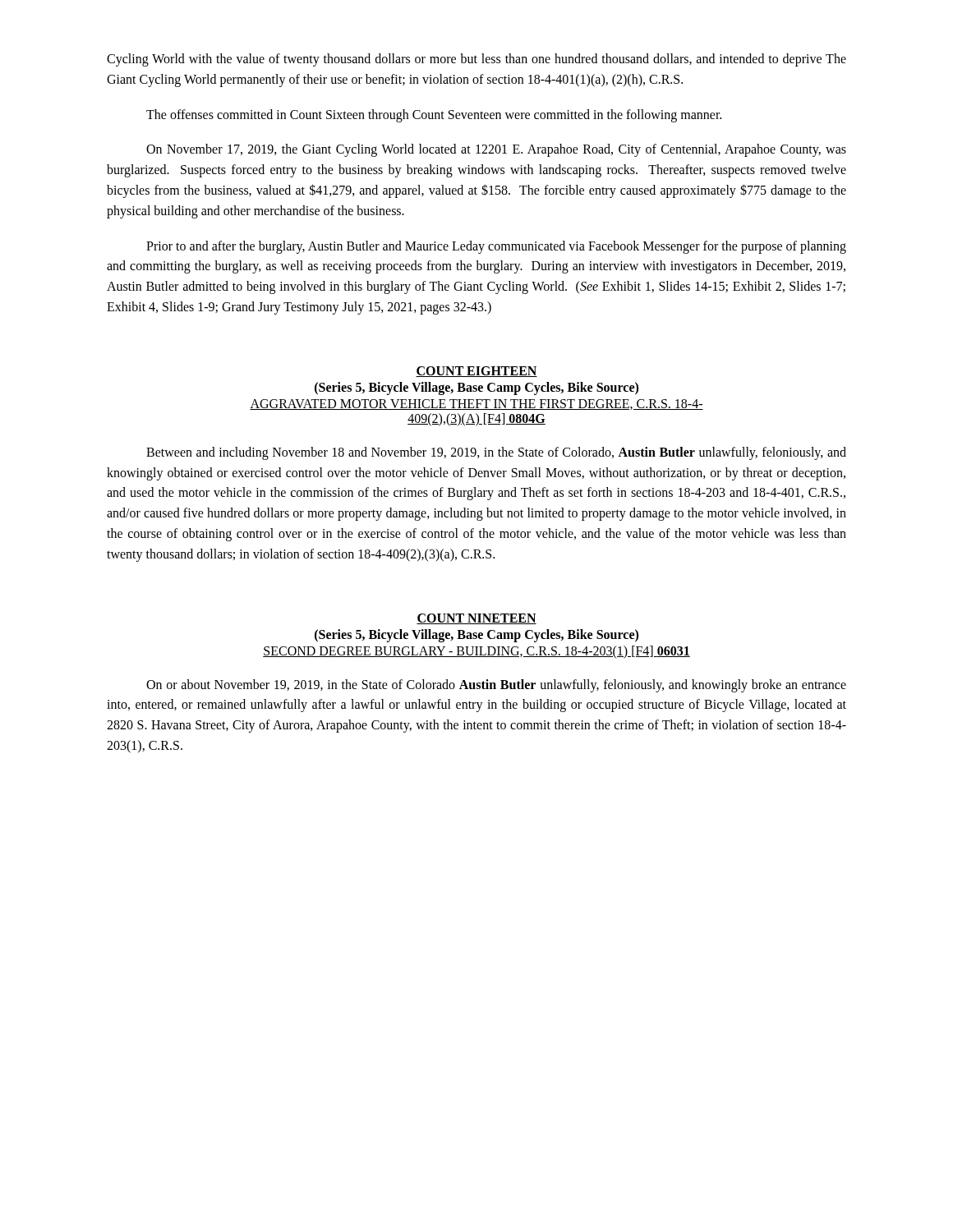Navigate to the element starting "Between and including November 18 and"
The height and width of the screenshot is (1232, 953).
(476, 503)
